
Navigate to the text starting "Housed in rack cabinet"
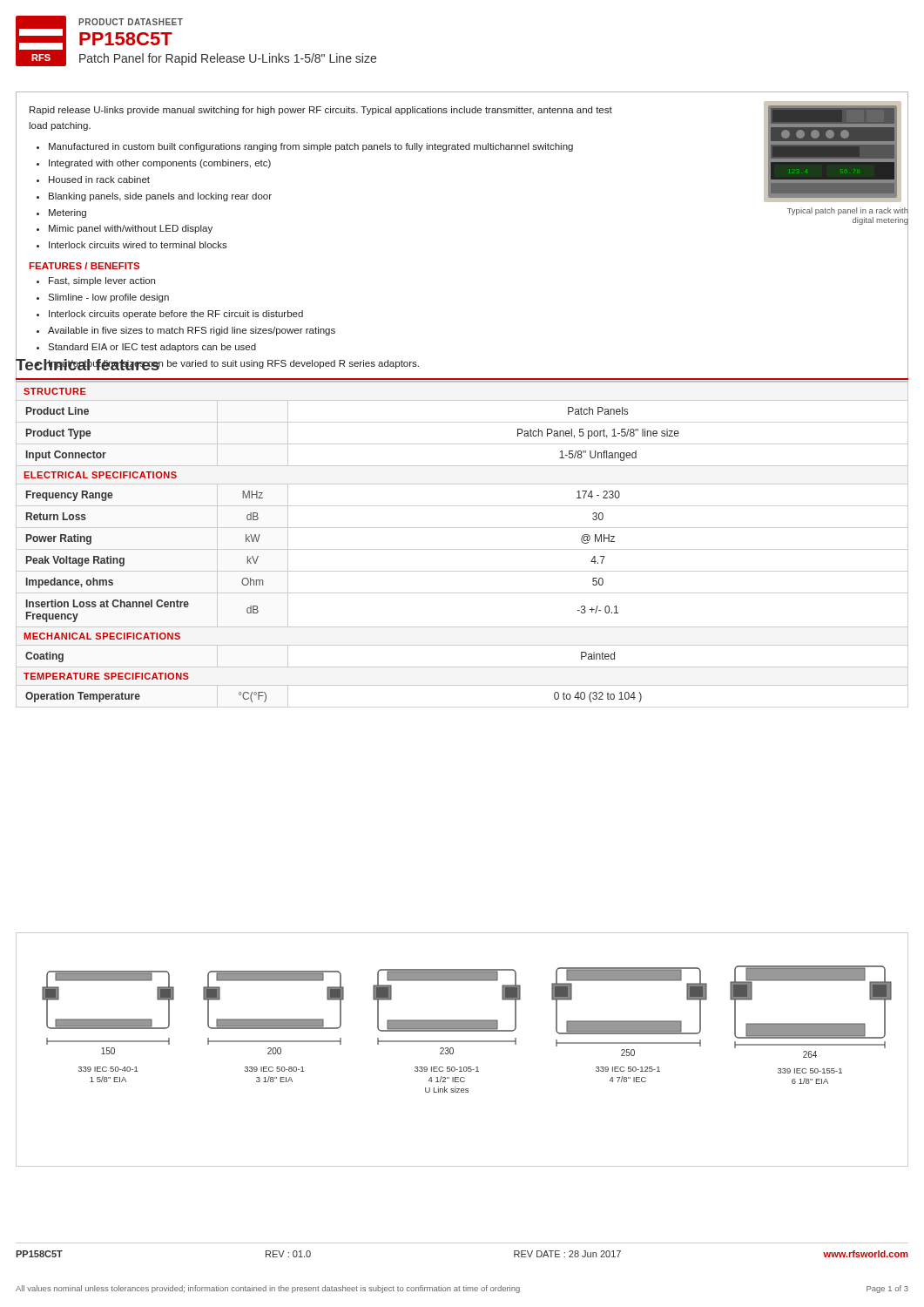tap(99, 179)
